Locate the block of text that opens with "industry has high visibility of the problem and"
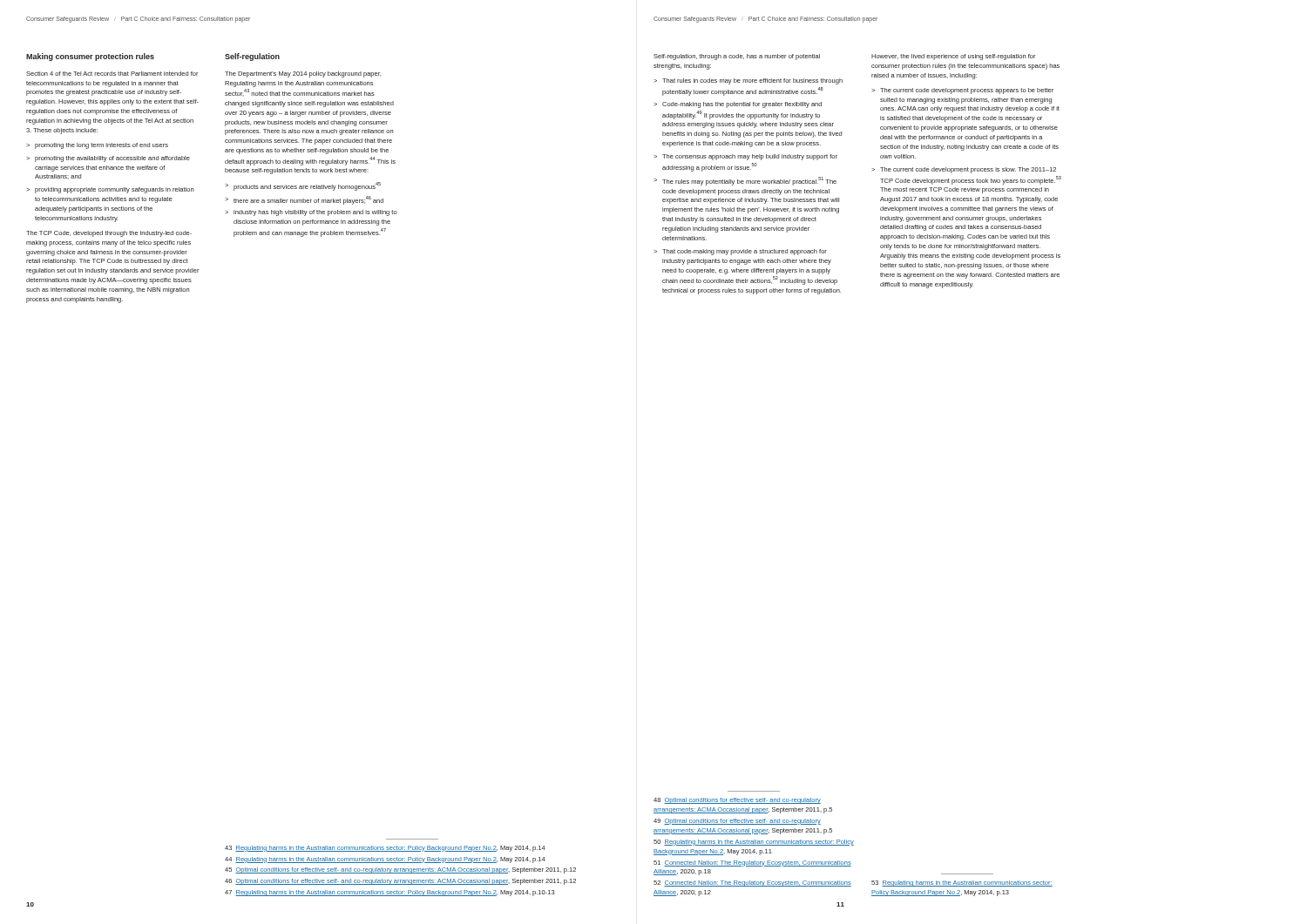 tap(315, 222)
